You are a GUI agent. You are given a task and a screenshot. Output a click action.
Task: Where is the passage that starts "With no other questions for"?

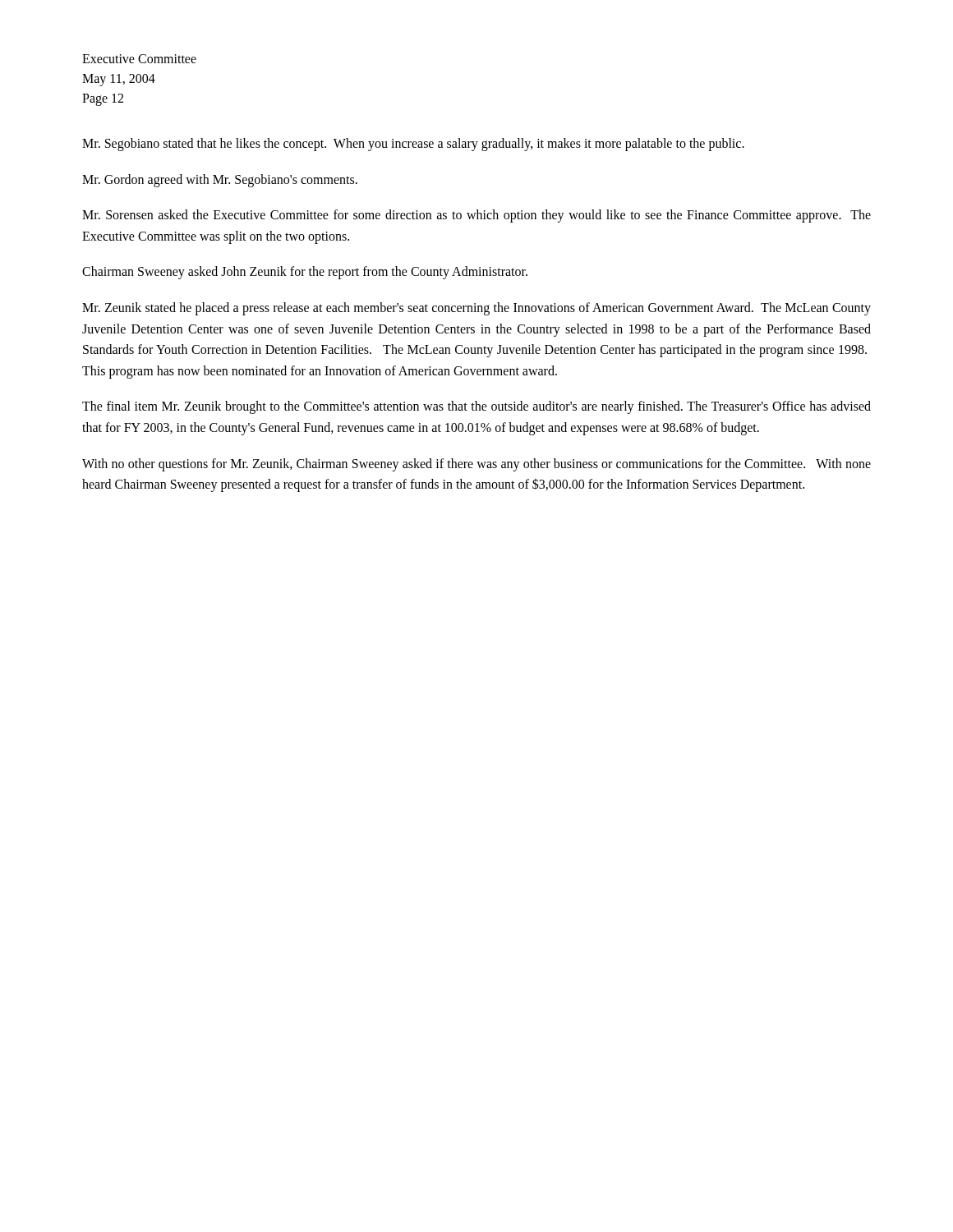click(x=476, y=474)
